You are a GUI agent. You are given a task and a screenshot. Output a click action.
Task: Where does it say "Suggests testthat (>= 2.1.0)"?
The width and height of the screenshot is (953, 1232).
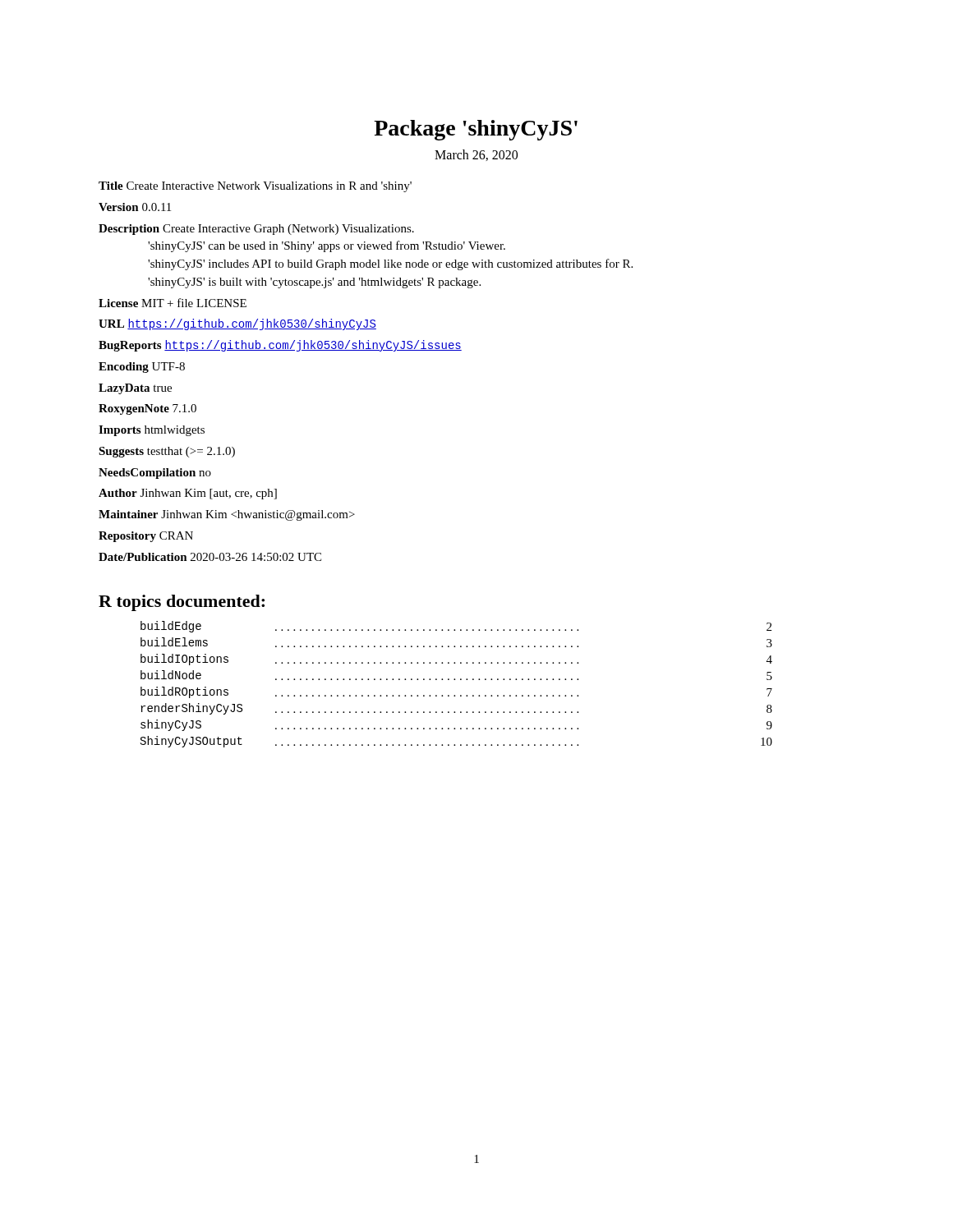(167, 451)
